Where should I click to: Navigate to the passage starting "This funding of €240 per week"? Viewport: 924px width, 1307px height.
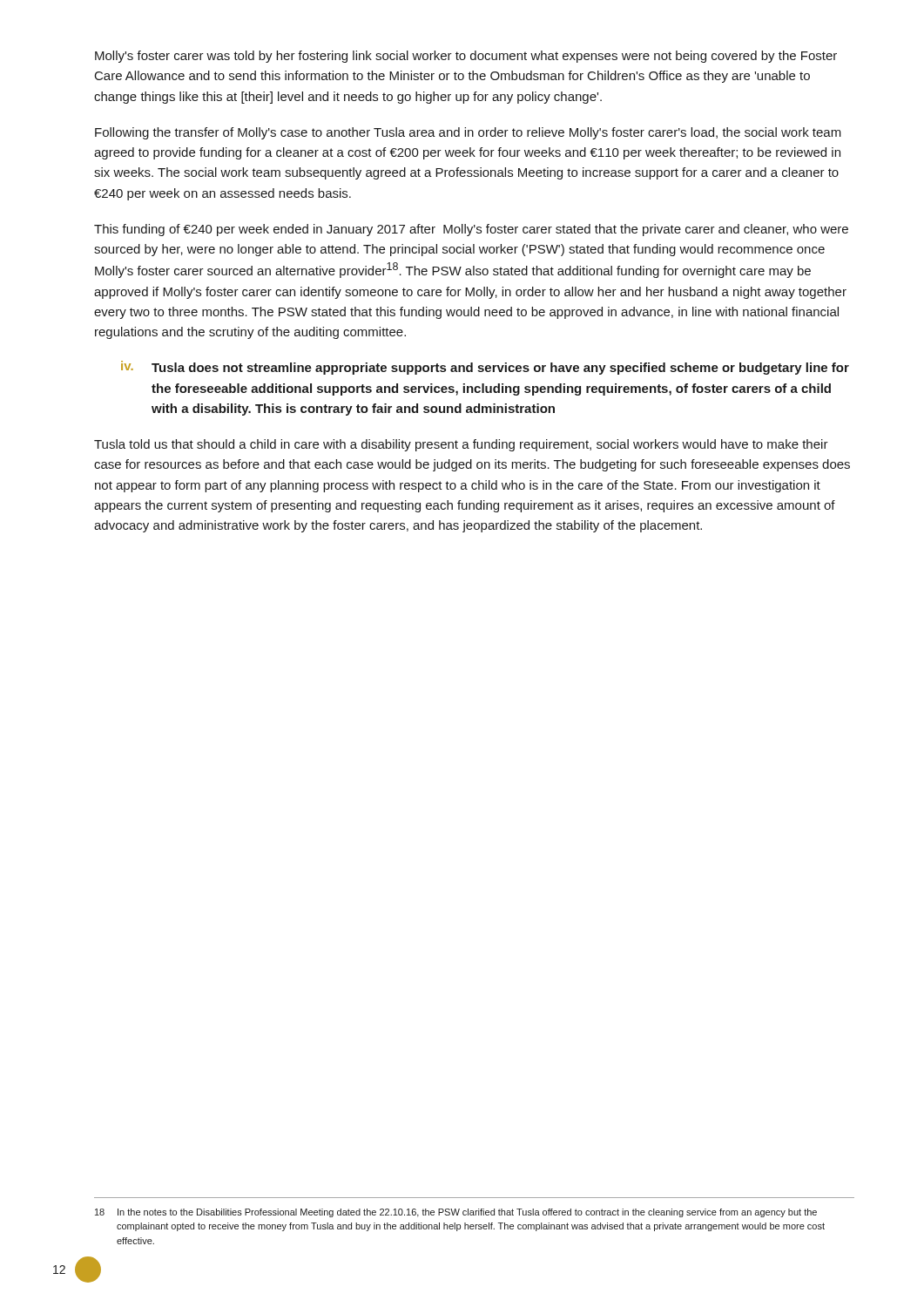click(x=471, y=280)
